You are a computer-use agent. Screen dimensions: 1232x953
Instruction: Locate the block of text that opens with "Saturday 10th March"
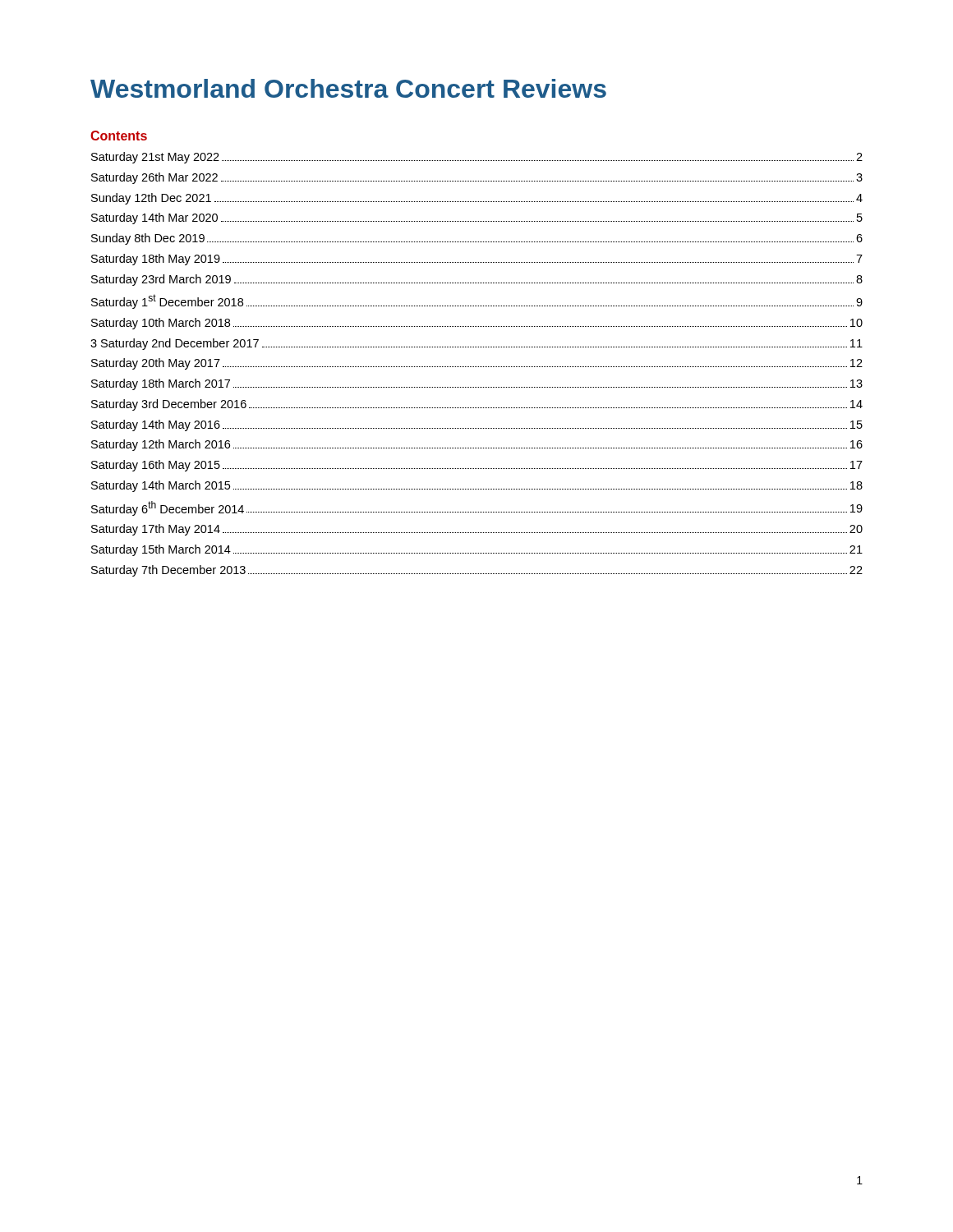pyautogui.click(x=476, y=323)
